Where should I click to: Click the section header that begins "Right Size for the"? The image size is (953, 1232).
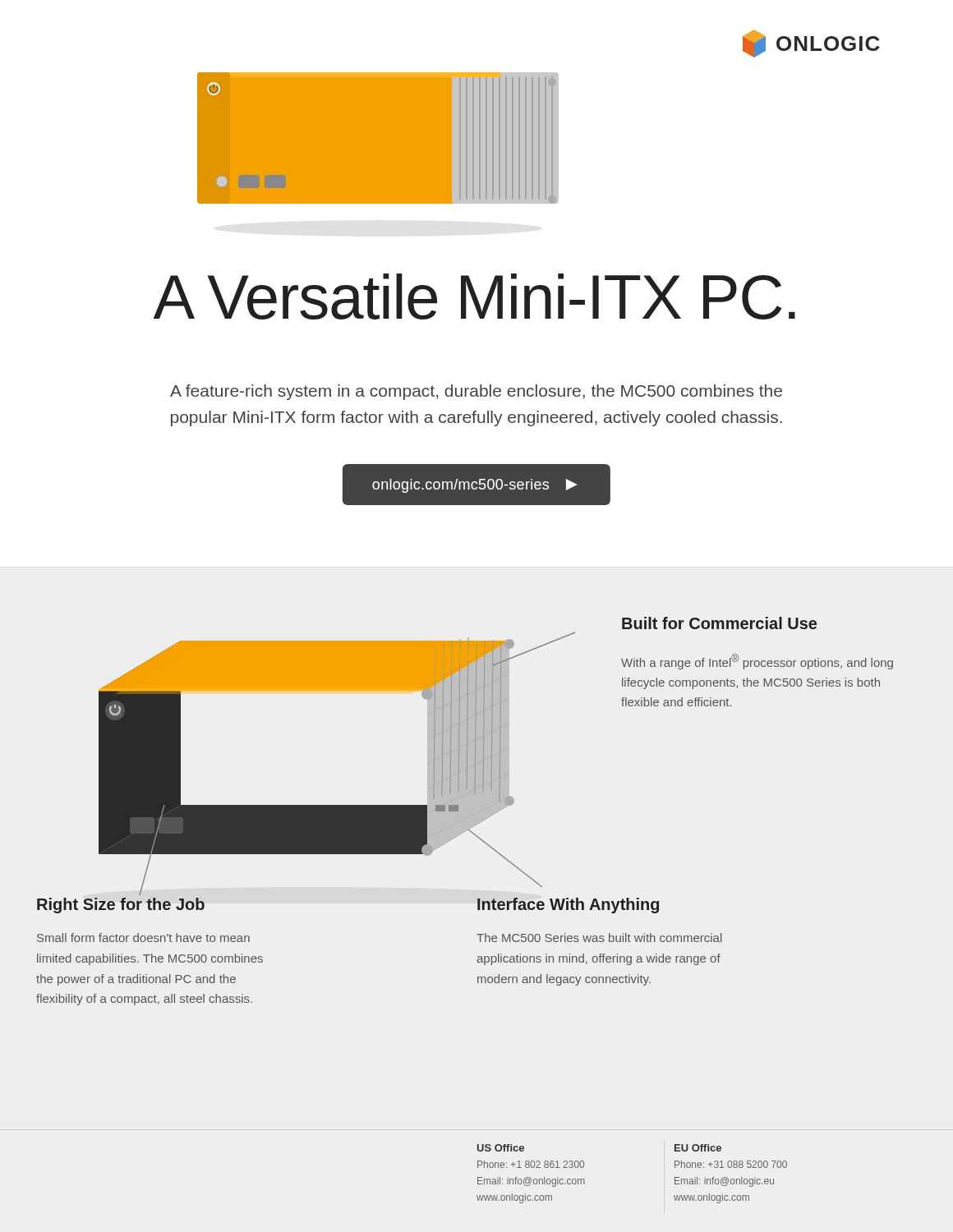pyautogui.click(x=121, y=904)
